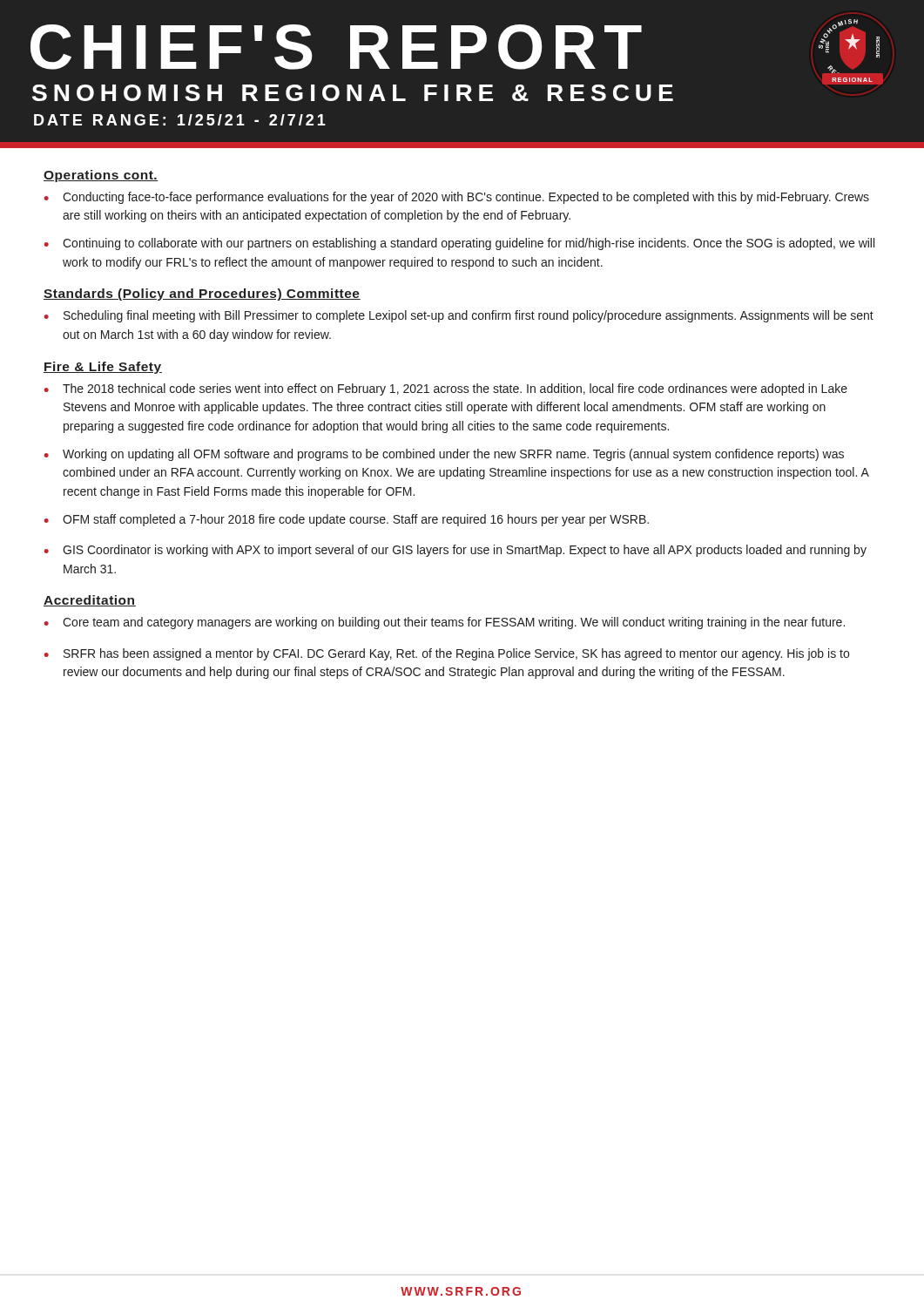
Task: Locate the block of text that opens with "• The 2018 technical code series went into"
Action: 462,408
